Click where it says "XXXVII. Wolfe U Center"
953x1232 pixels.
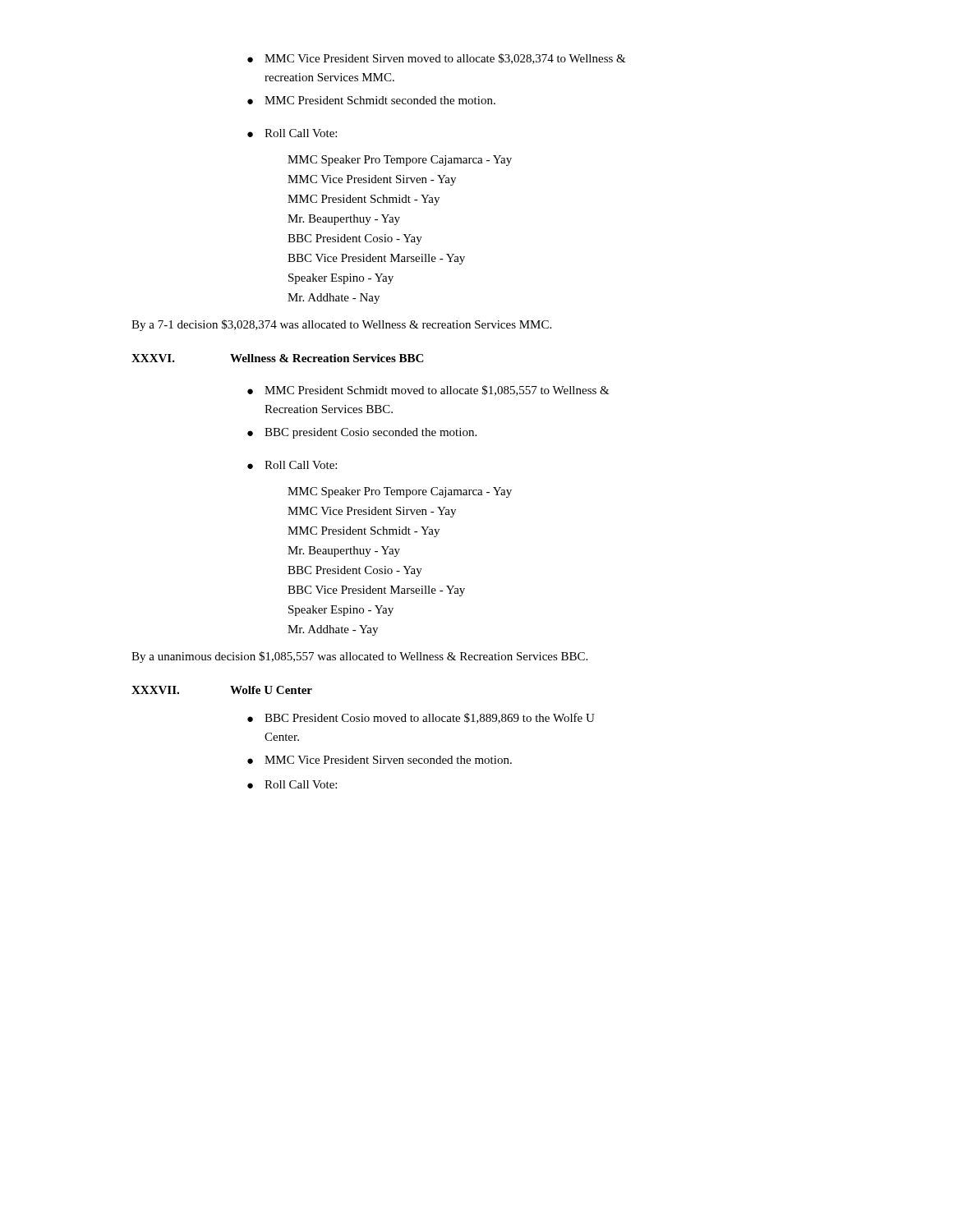[x=222, y=690]
